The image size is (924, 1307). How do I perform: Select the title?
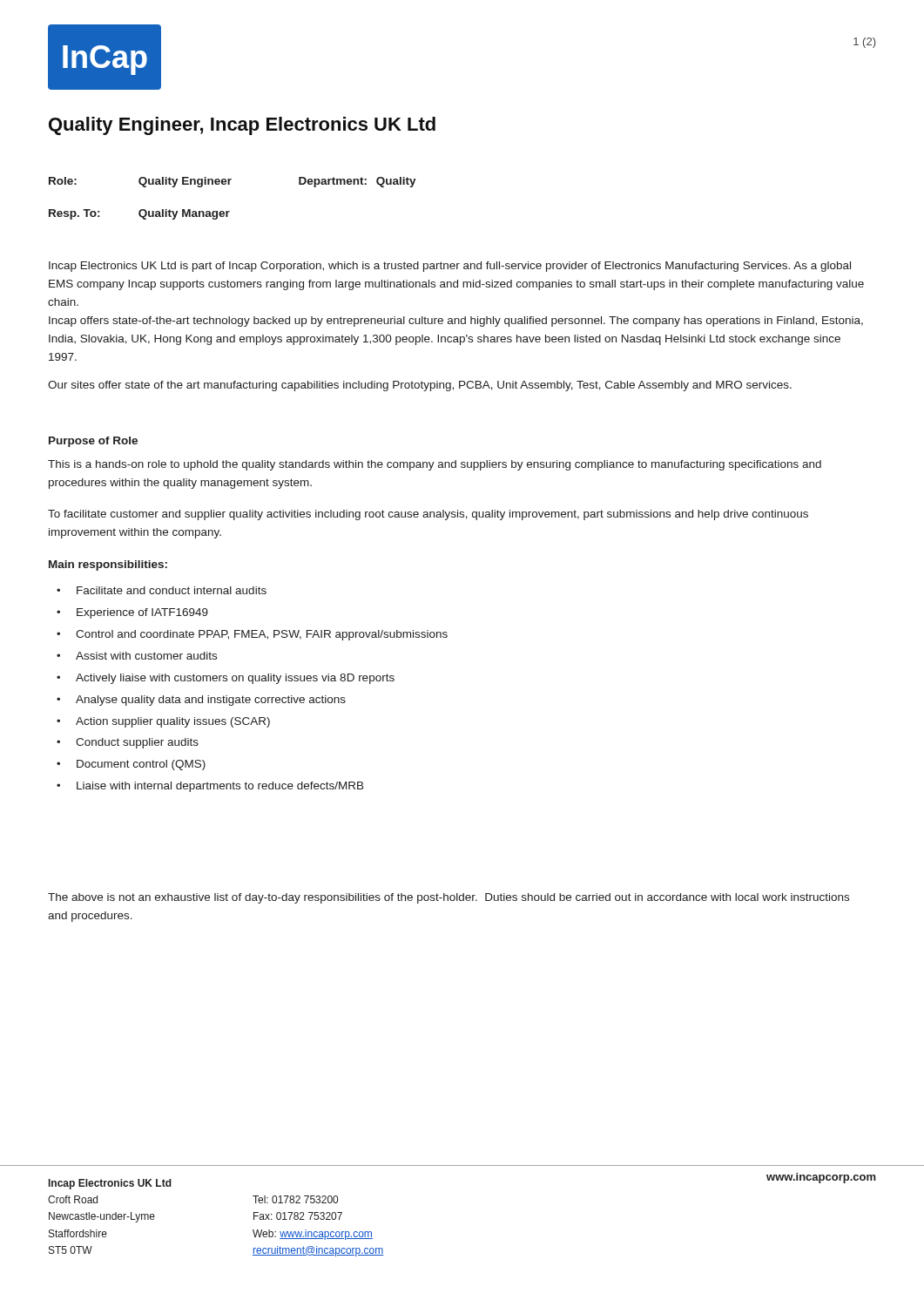242,124
